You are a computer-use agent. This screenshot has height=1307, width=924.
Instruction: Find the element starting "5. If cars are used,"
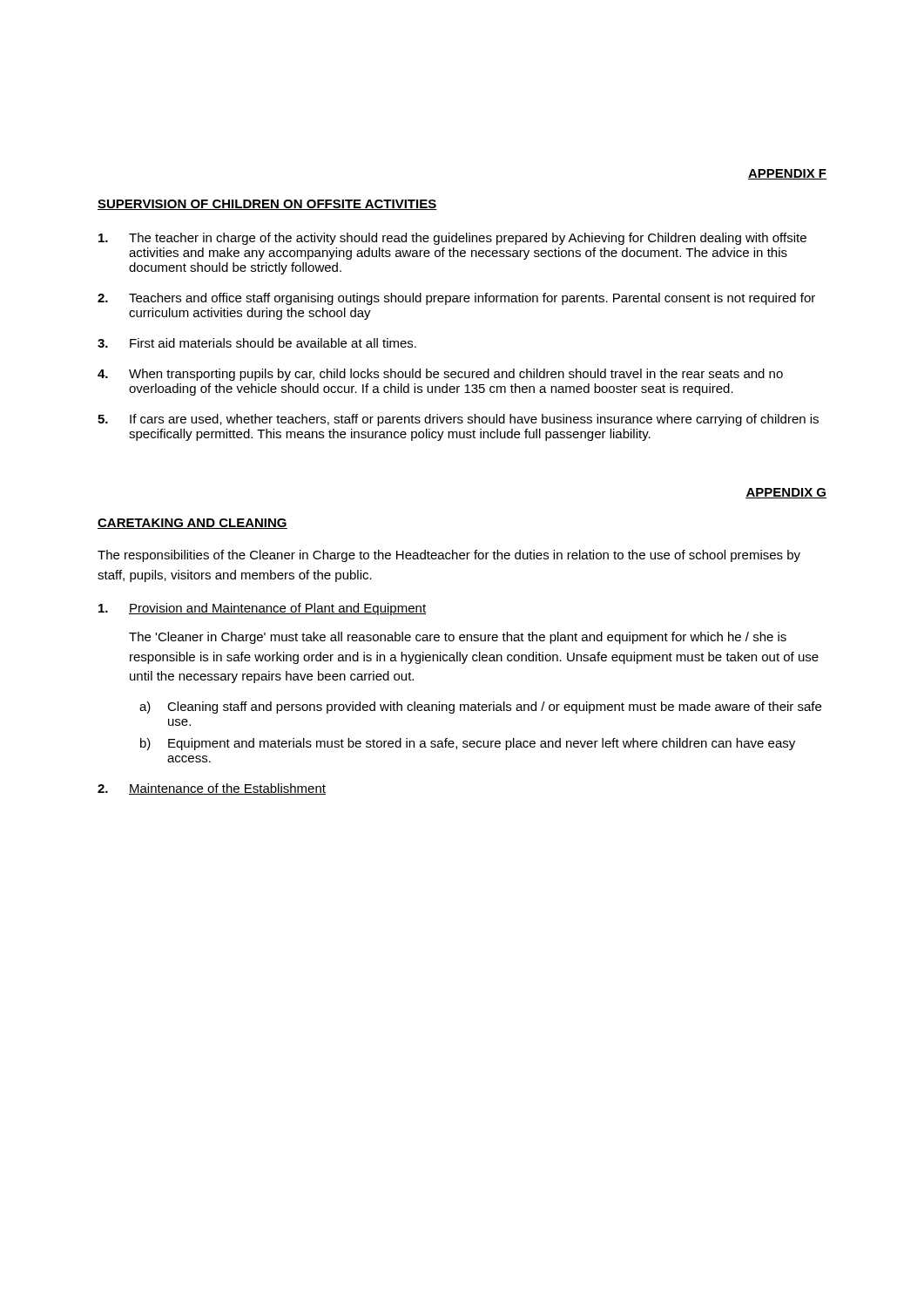click(x=462, y=426)
